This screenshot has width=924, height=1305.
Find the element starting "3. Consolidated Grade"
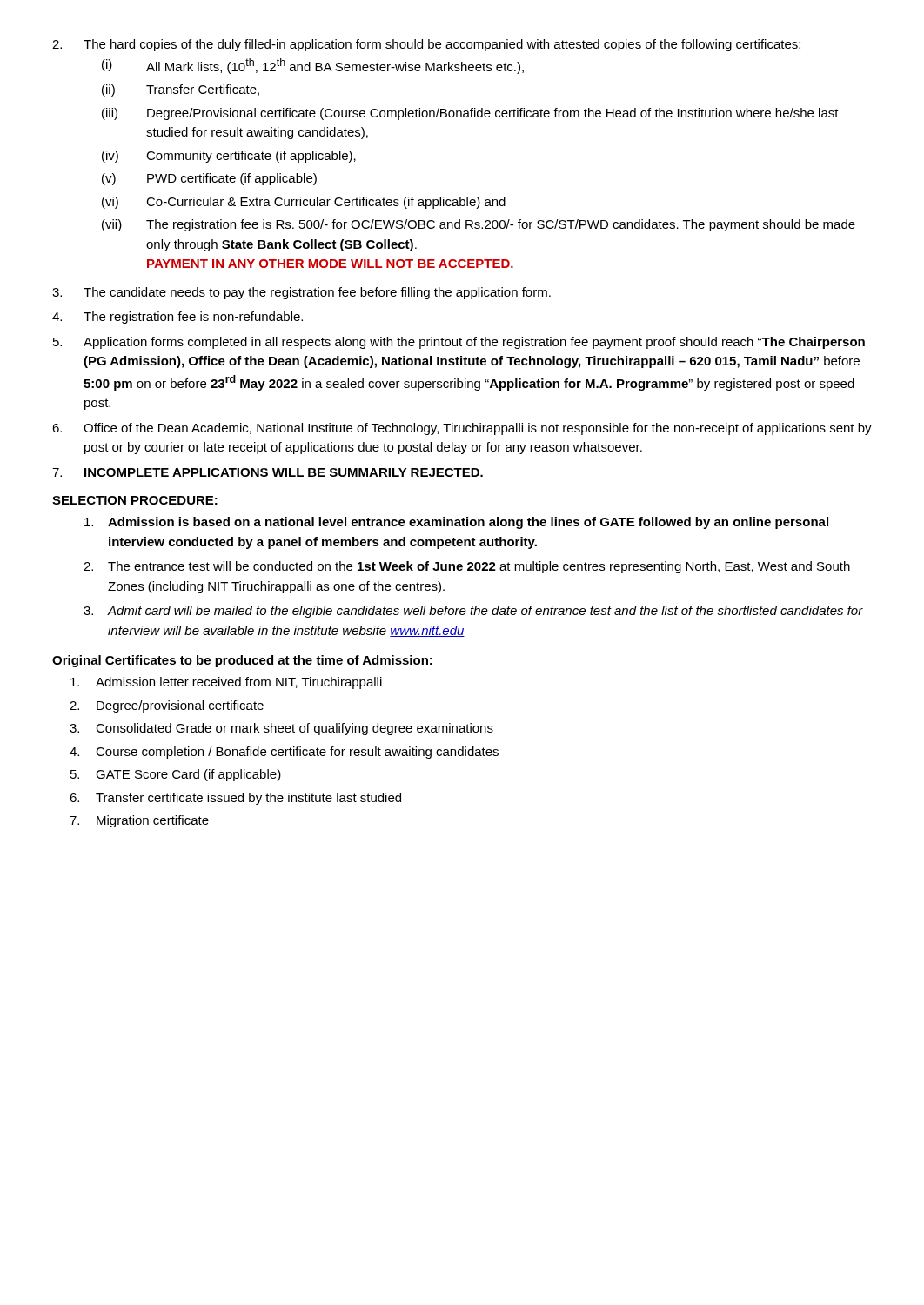click(x=281, y=728)
